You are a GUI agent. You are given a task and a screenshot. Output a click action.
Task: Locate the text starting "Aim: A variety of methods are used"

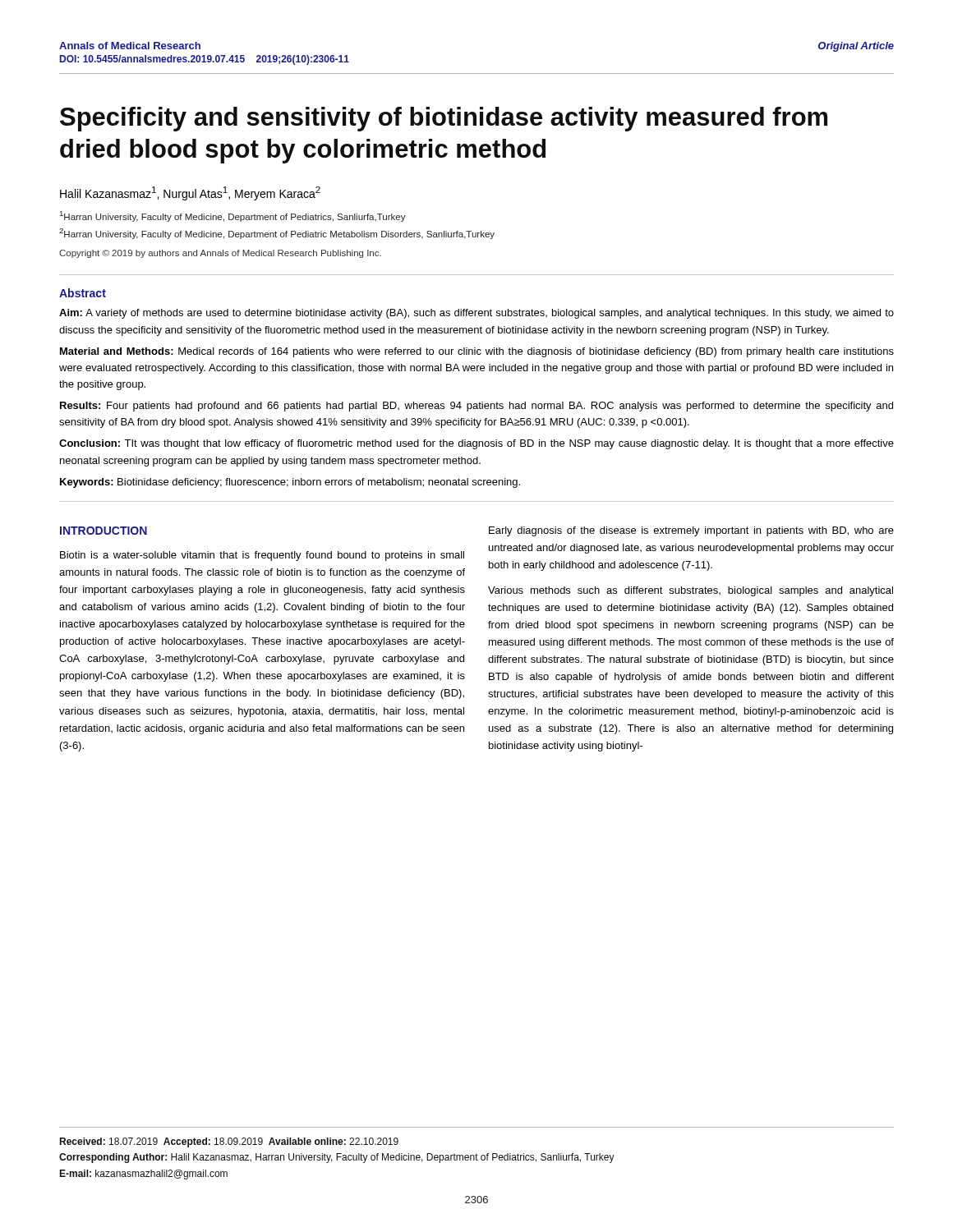click(476, 314)
